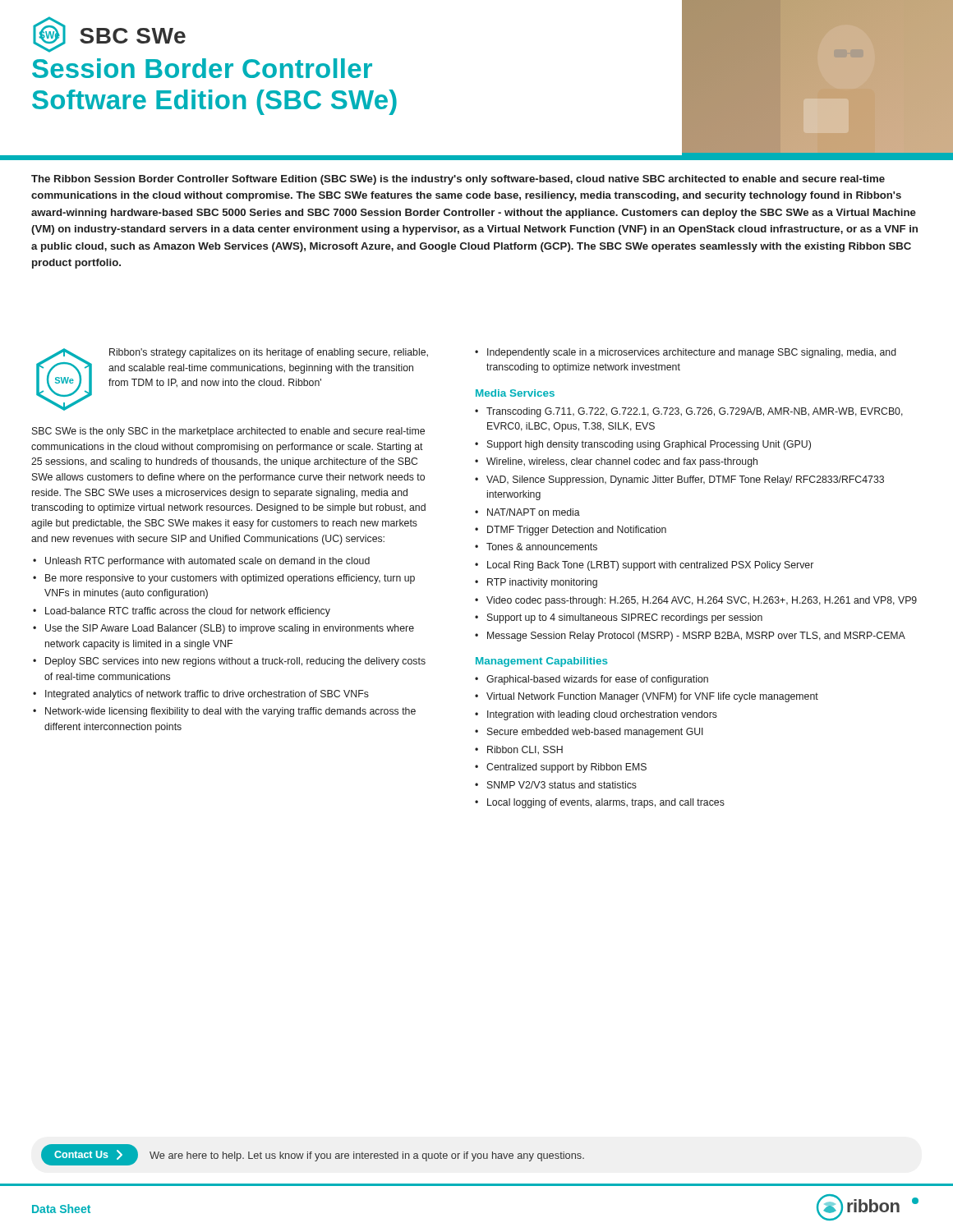Locate the element starting "Centralized support by Ribbon"

[x=567, y=767]
